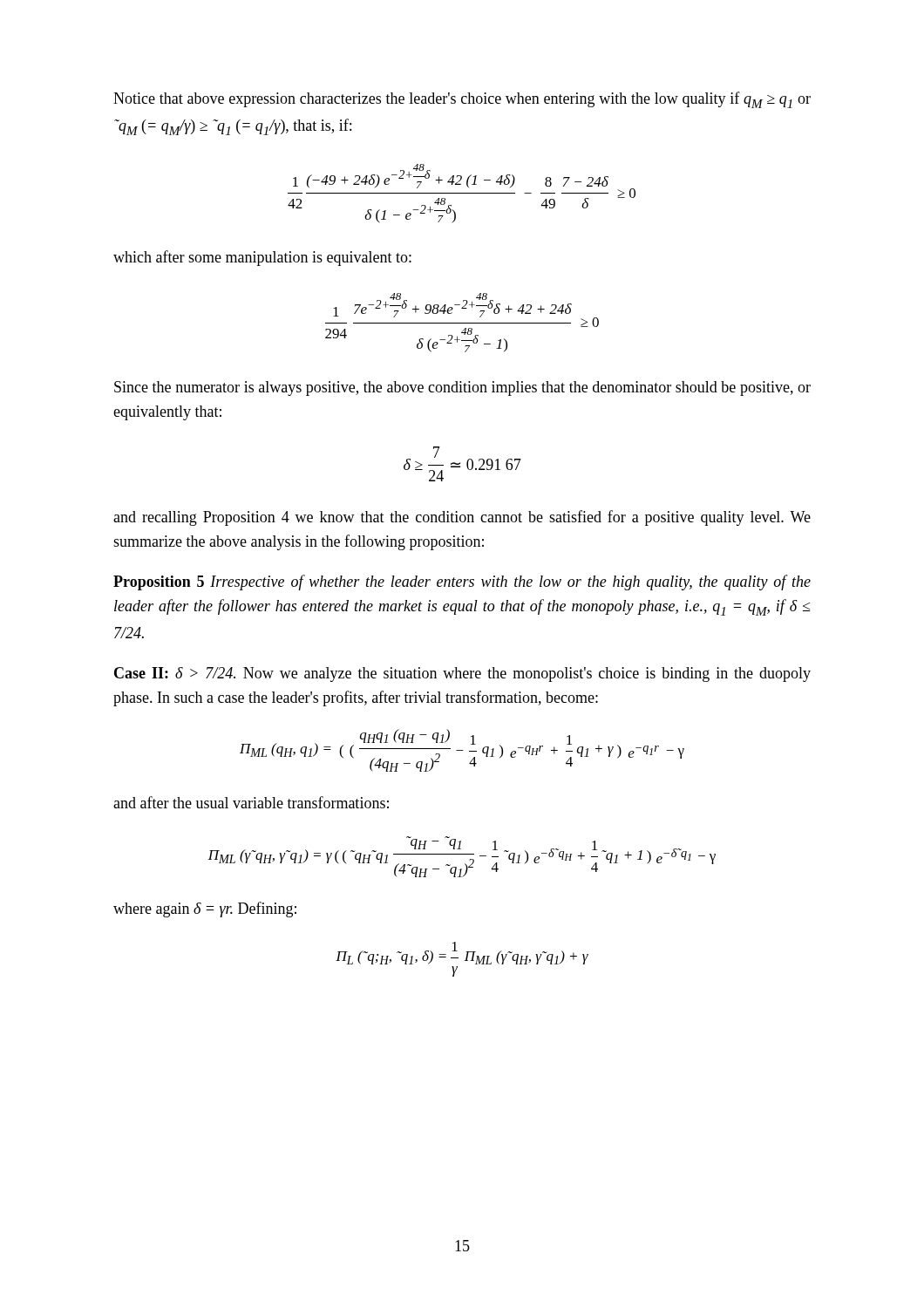The height and width of the screenshot is (1308, 924).
Task: Where is the passage that starts "Case II: δ > 7/24. Now we"?
Action: 462,685
